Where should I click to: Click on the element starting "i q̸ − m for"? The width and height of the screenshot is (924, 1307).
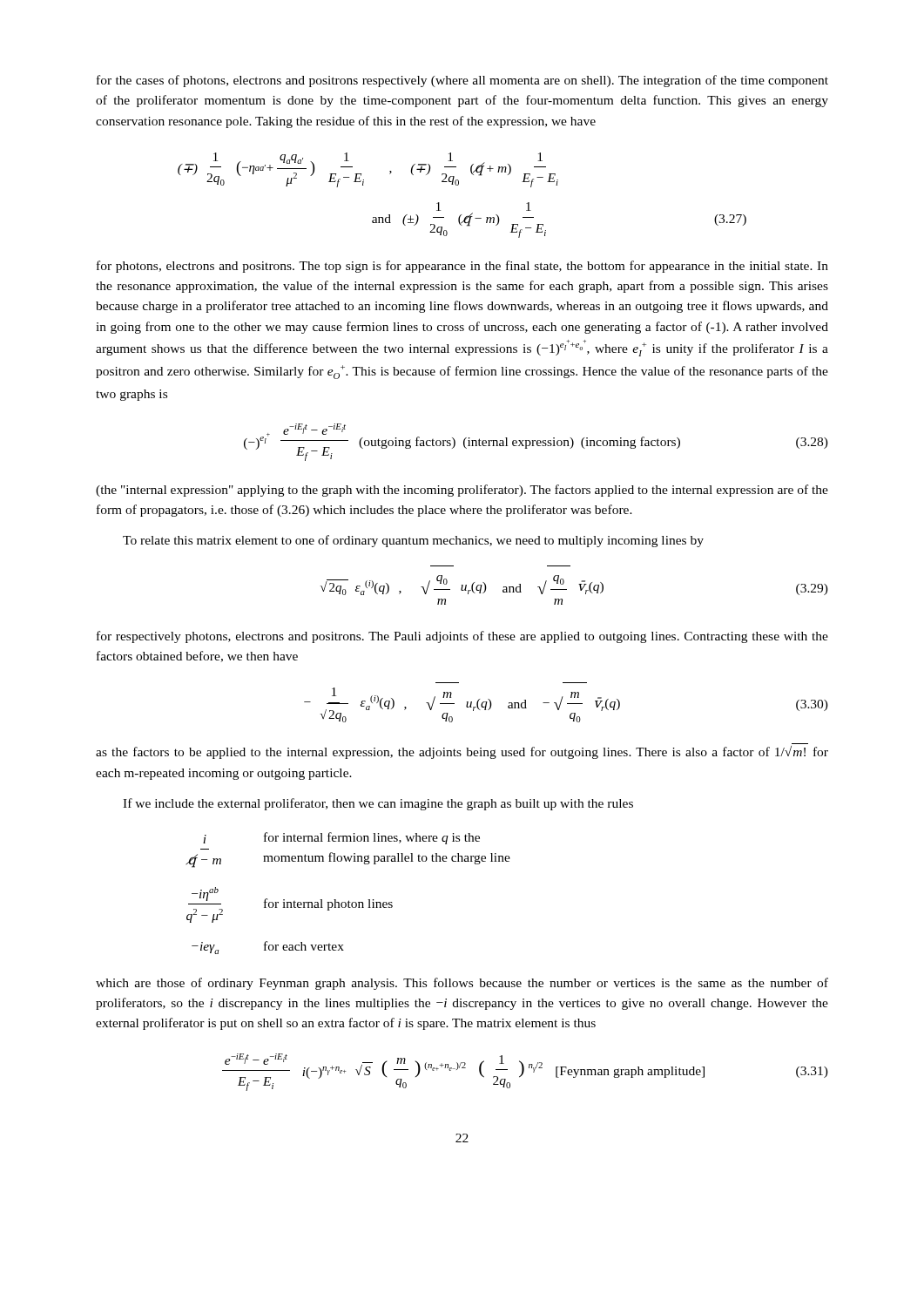497,849
